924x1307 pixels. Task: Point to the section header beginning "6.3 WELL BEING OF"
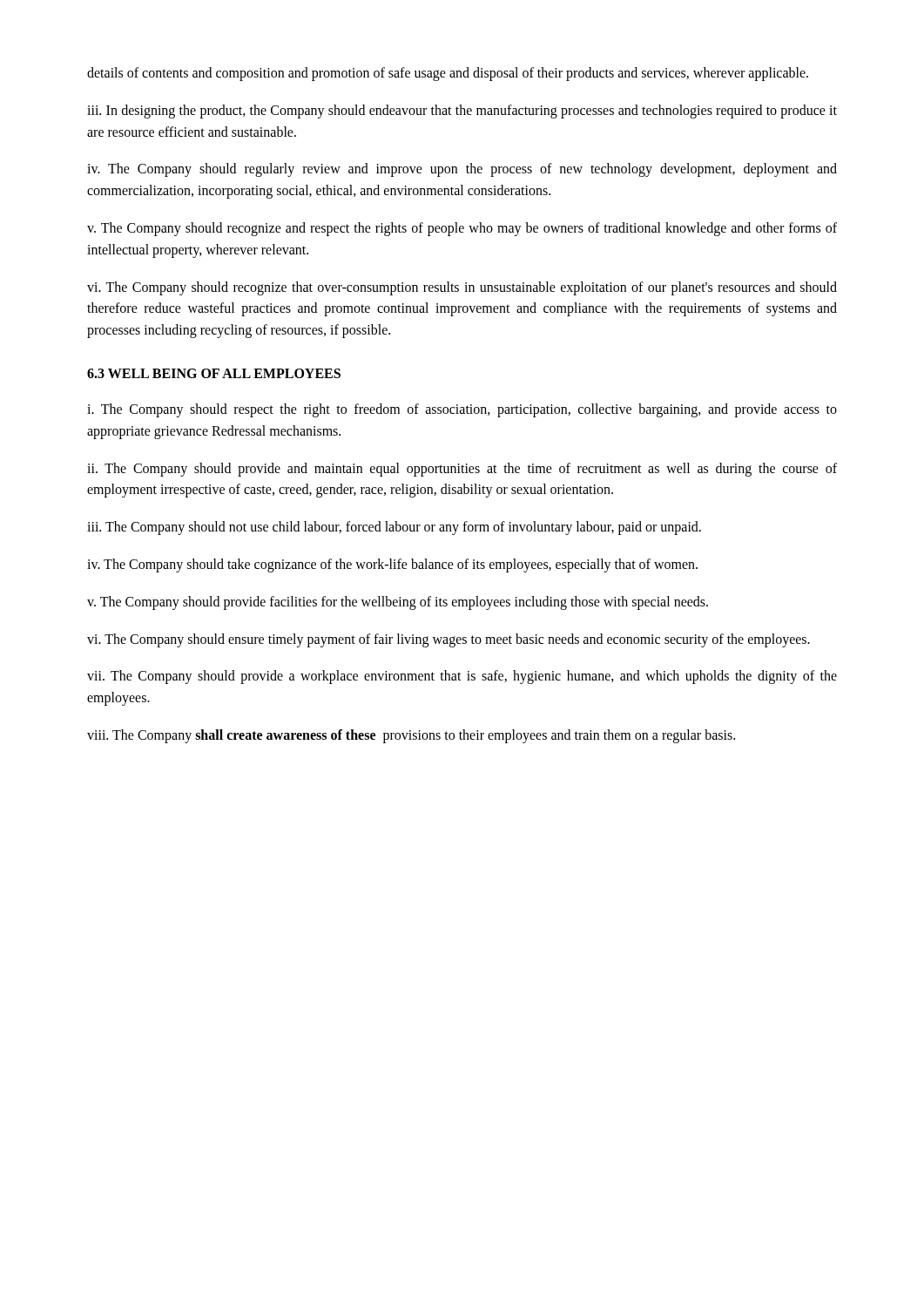pos(214,373)
